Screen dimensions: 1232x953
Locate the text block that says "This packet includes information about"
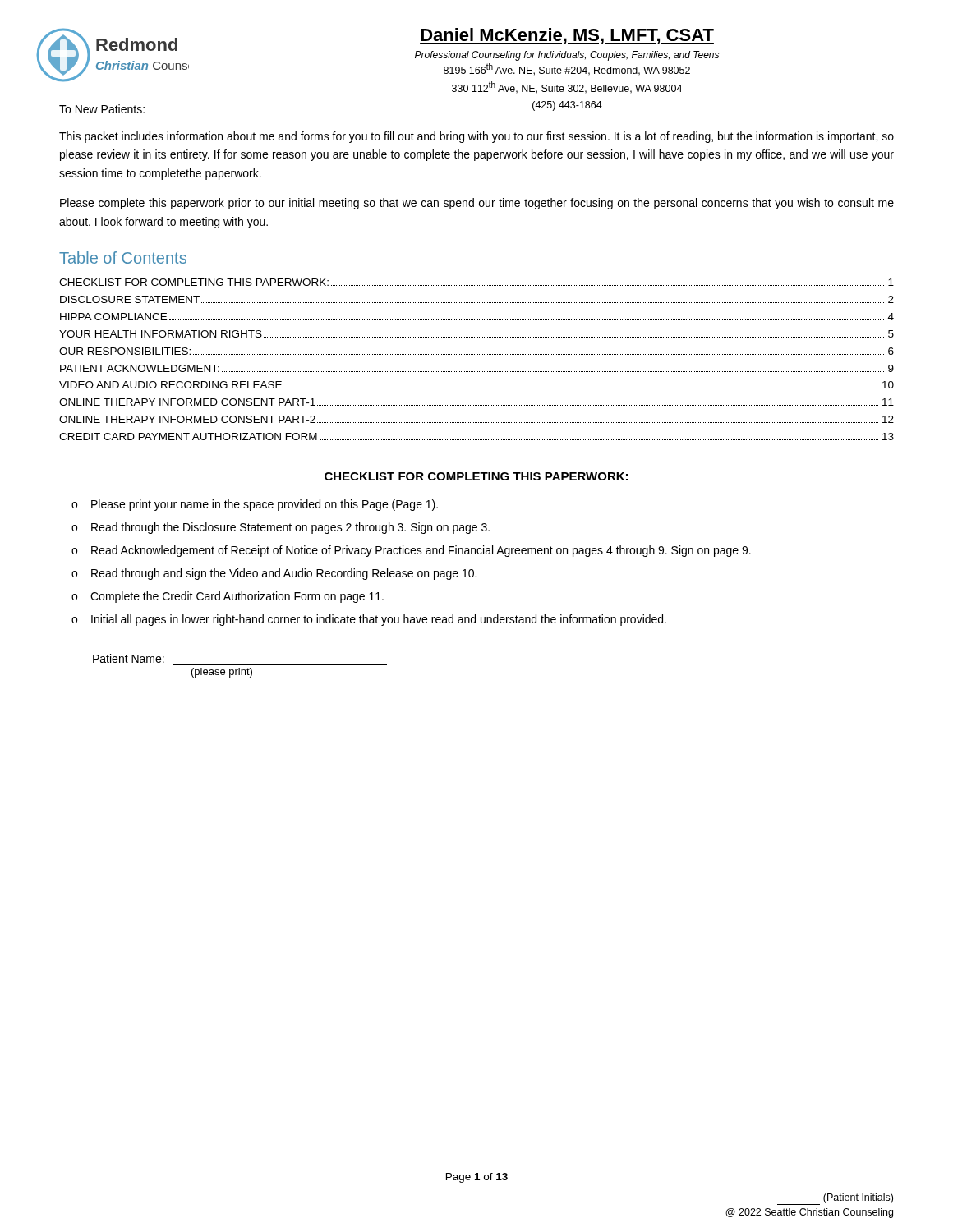pos(476,155)
